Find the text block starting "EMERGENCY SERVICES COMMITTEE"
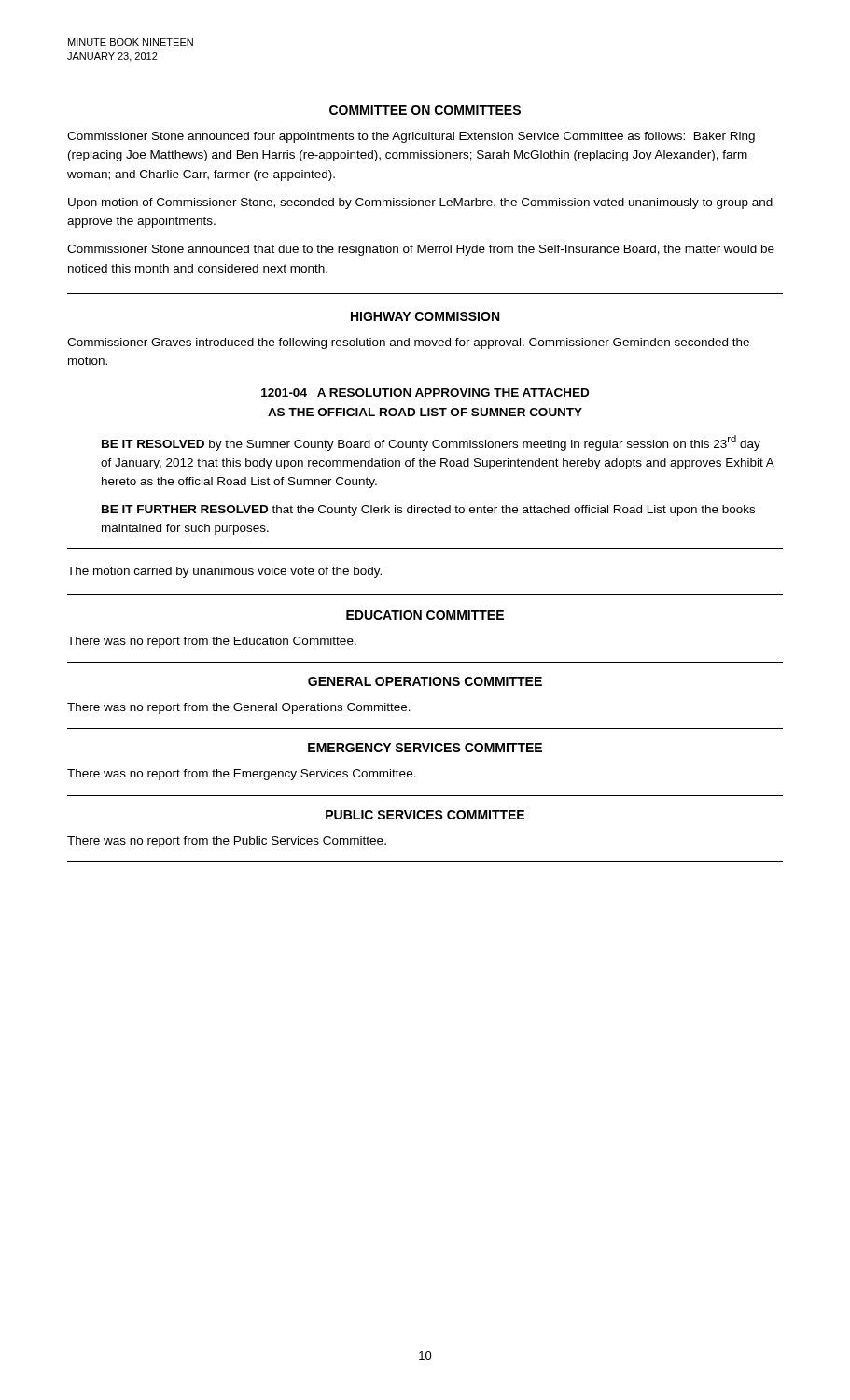Viewport: 850px width, 1400px height. (x=425, y=748)
